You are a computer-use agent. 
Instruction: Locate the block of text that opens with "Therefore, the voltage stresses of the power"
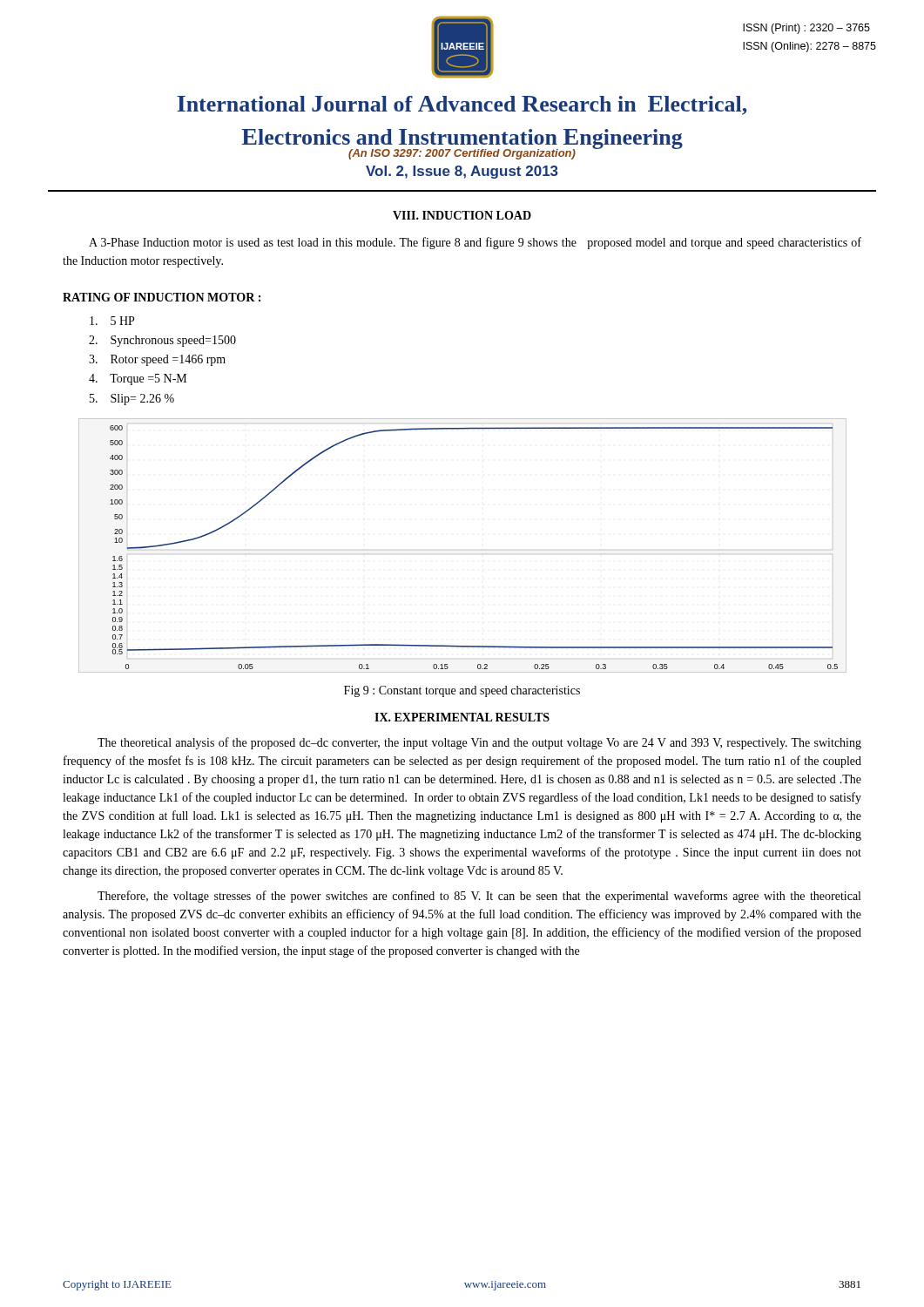(462, 924)
